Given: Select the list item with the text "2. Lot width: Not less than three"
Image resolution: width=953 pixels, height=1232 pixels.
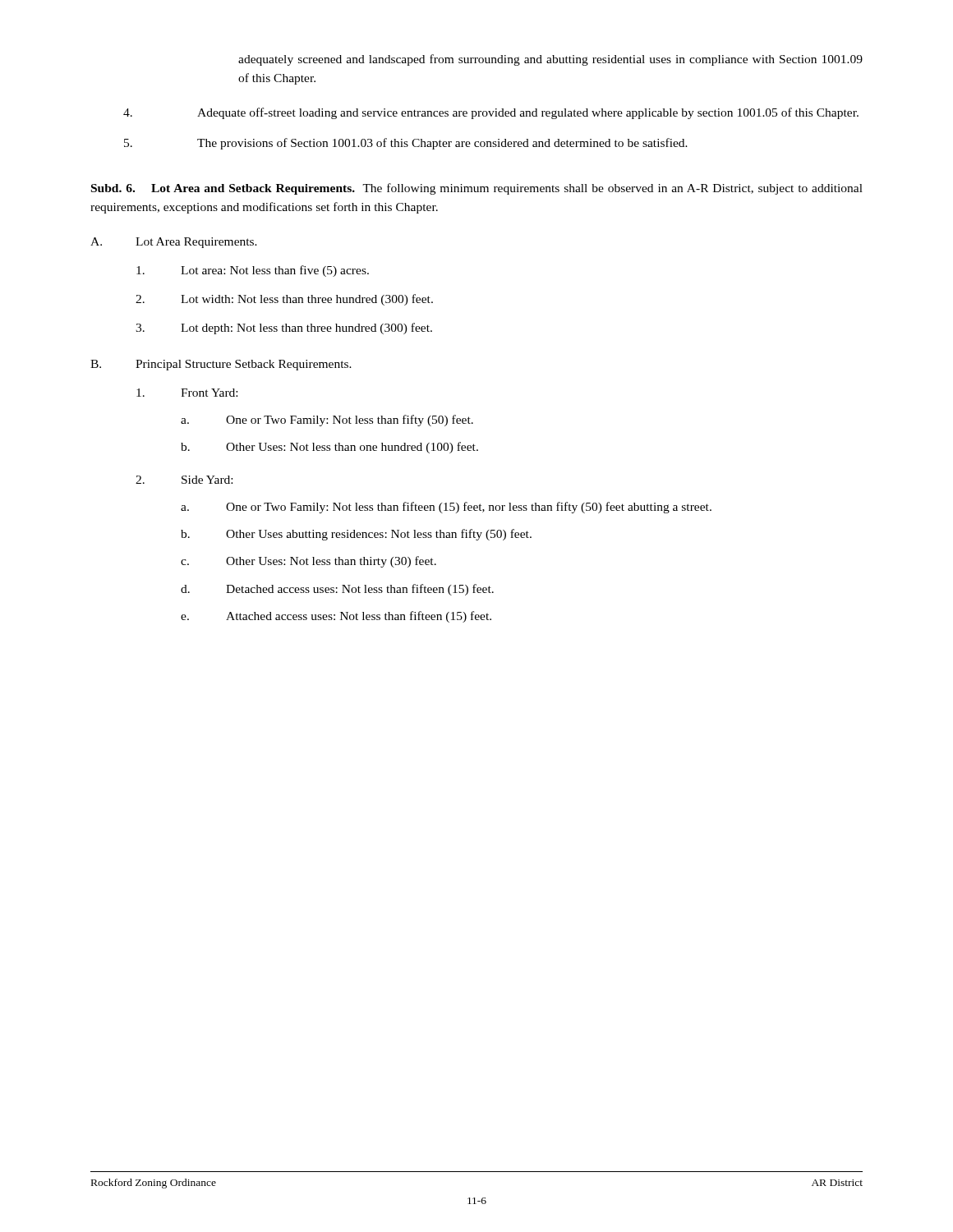Looking at the screenshot, I should (x=284, y=300).
